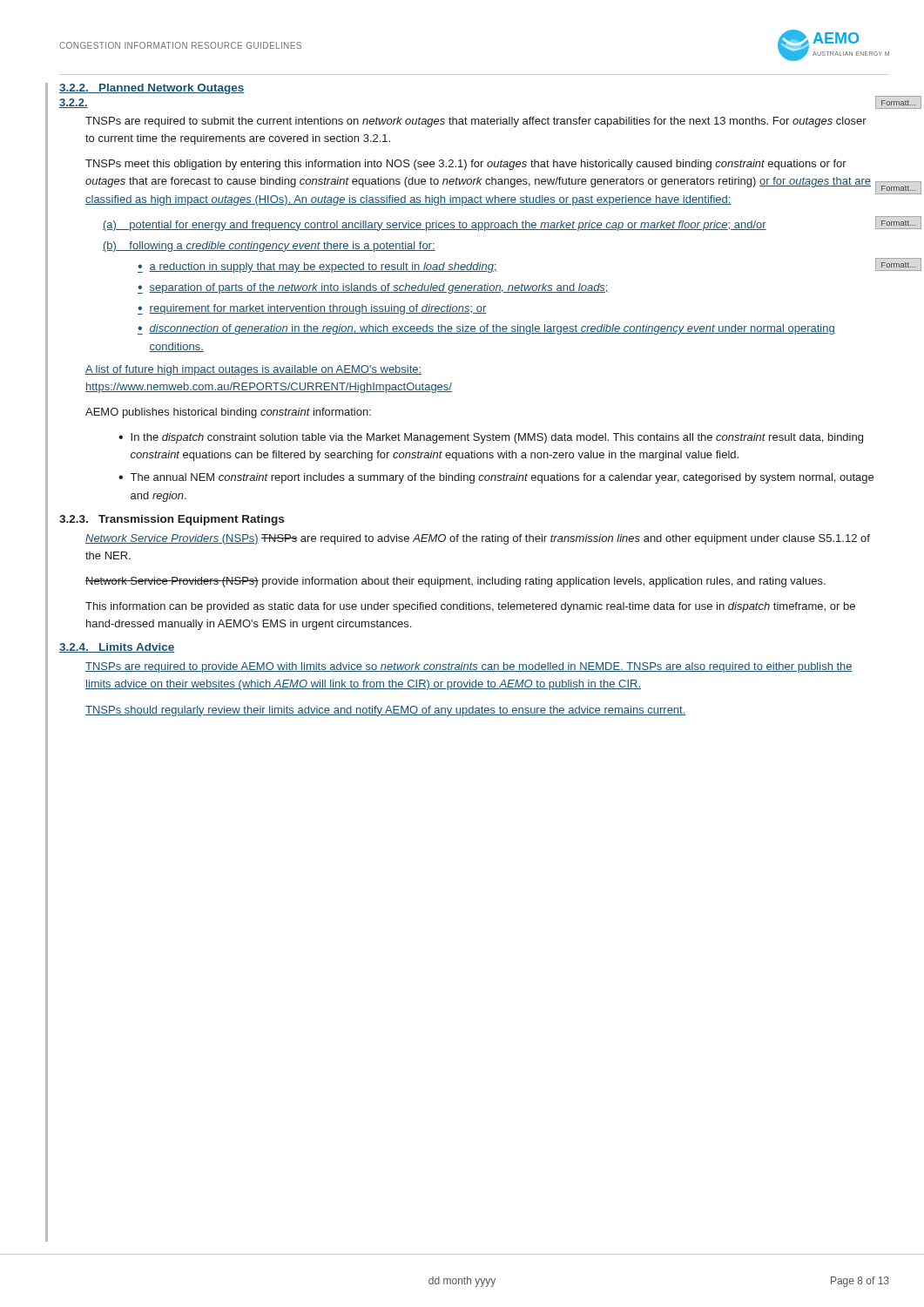Click the passage that begins "• a reduction in supply that"
The height and width of the screenshot is (1307, 924).
pyautogui.click(x=317, y=267)
